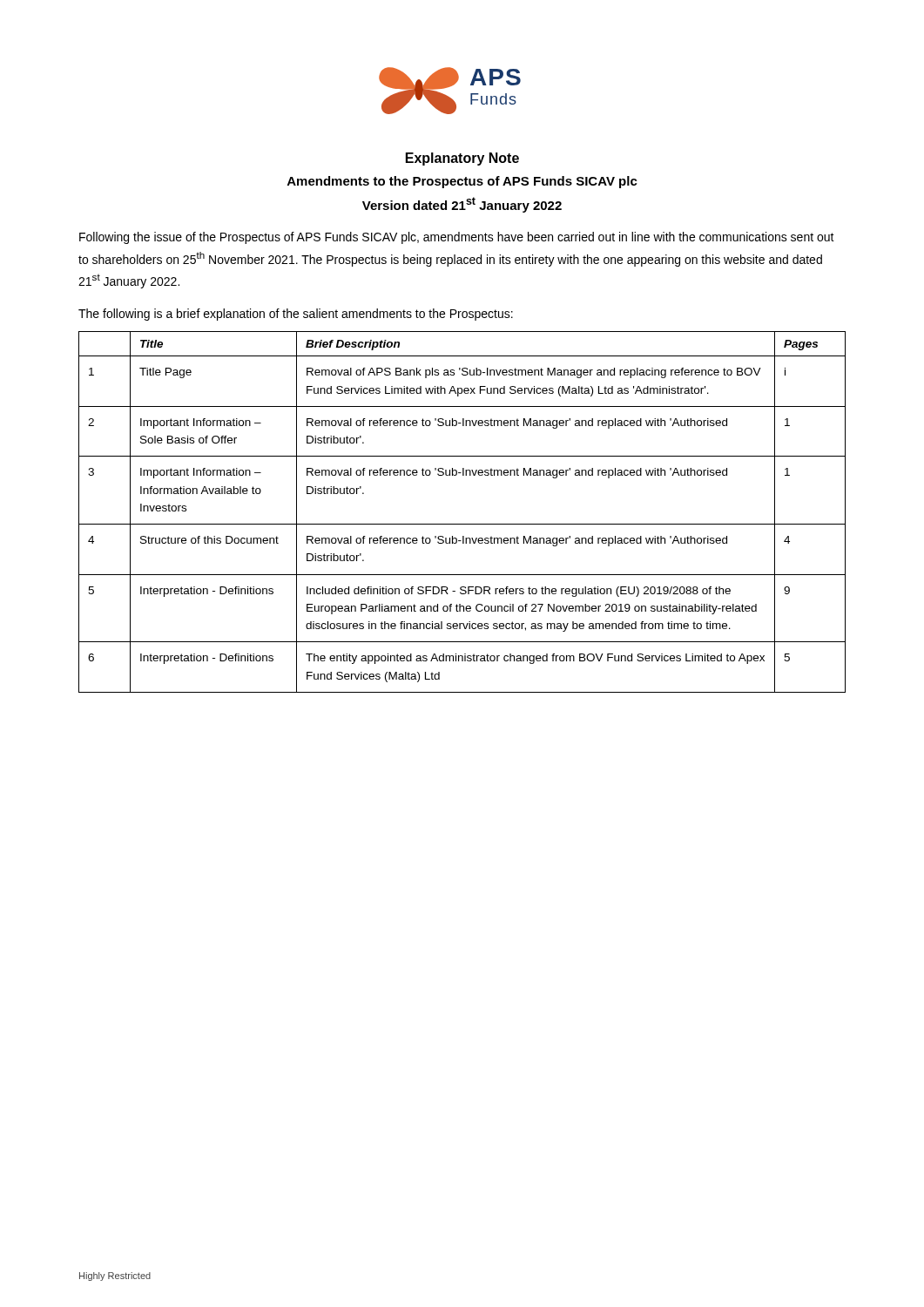Click on the title that says "Explanatory Note"
Viewport: 924px width, 1307px height.
point(462,159)
